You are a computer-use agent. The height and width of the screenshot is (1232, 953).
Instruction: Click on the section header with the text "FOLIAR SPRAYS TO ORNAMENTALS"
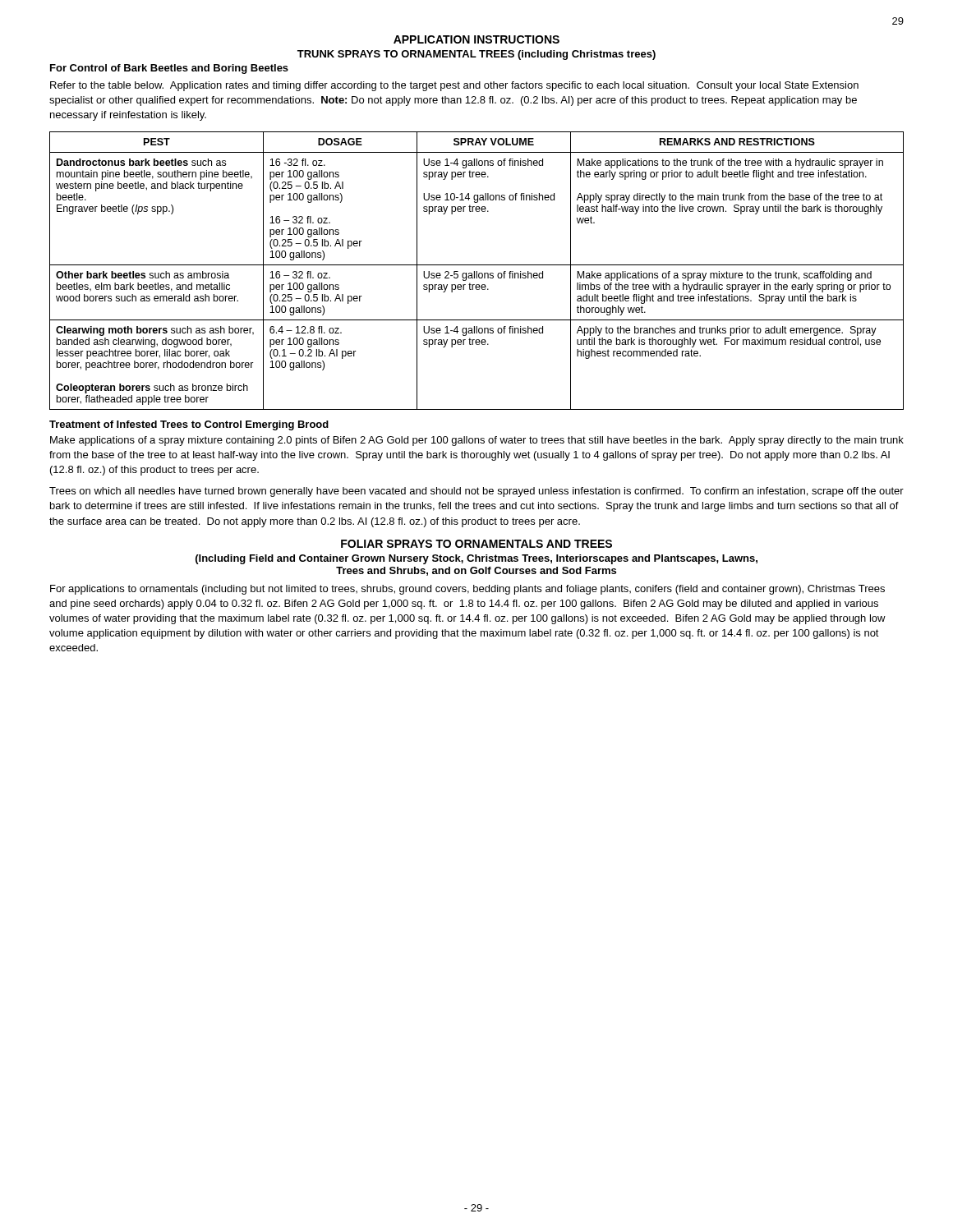point(476,543)
